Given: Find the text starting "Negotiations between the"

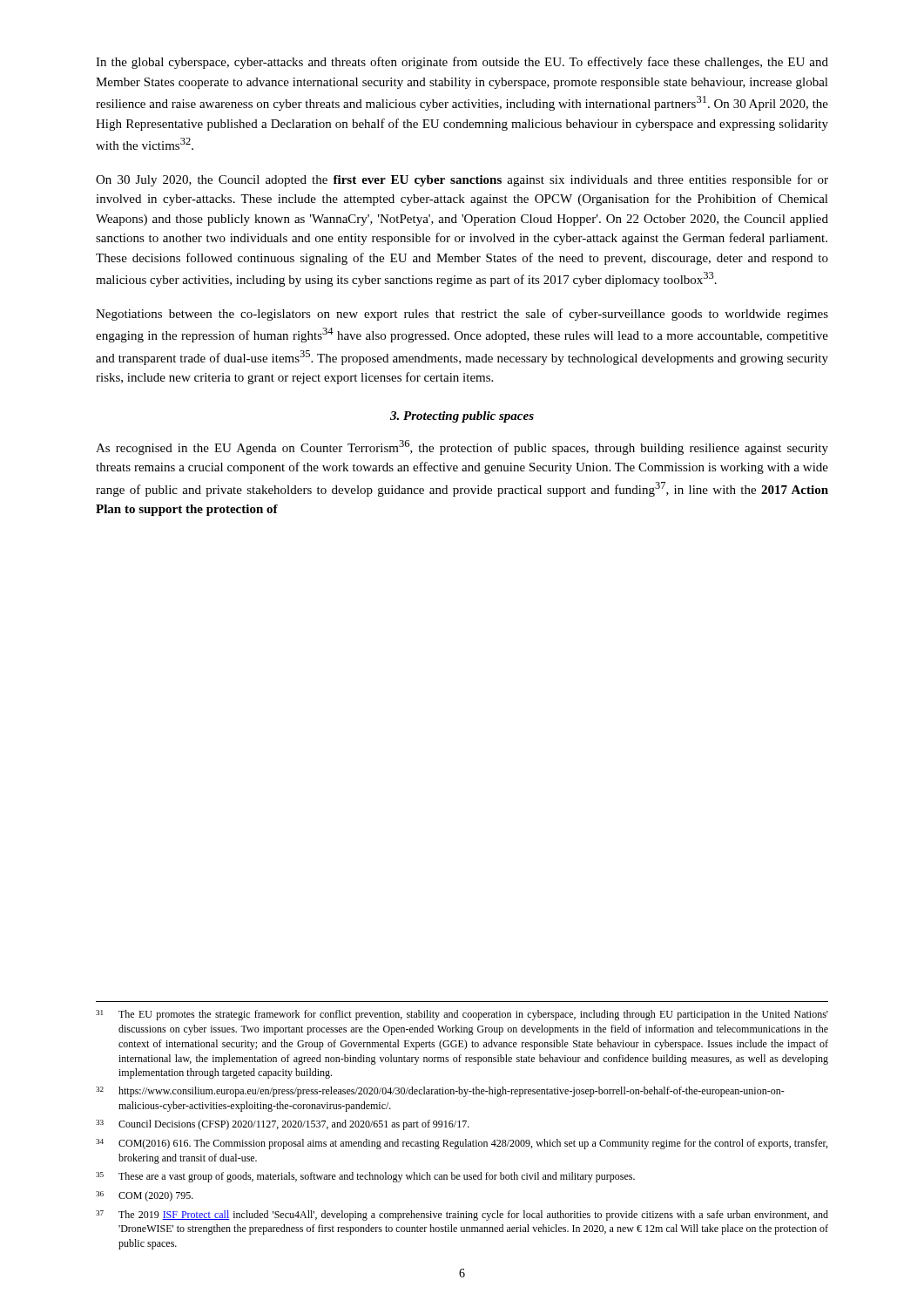Looking at the screenshot, I should [x=462, y=345].
